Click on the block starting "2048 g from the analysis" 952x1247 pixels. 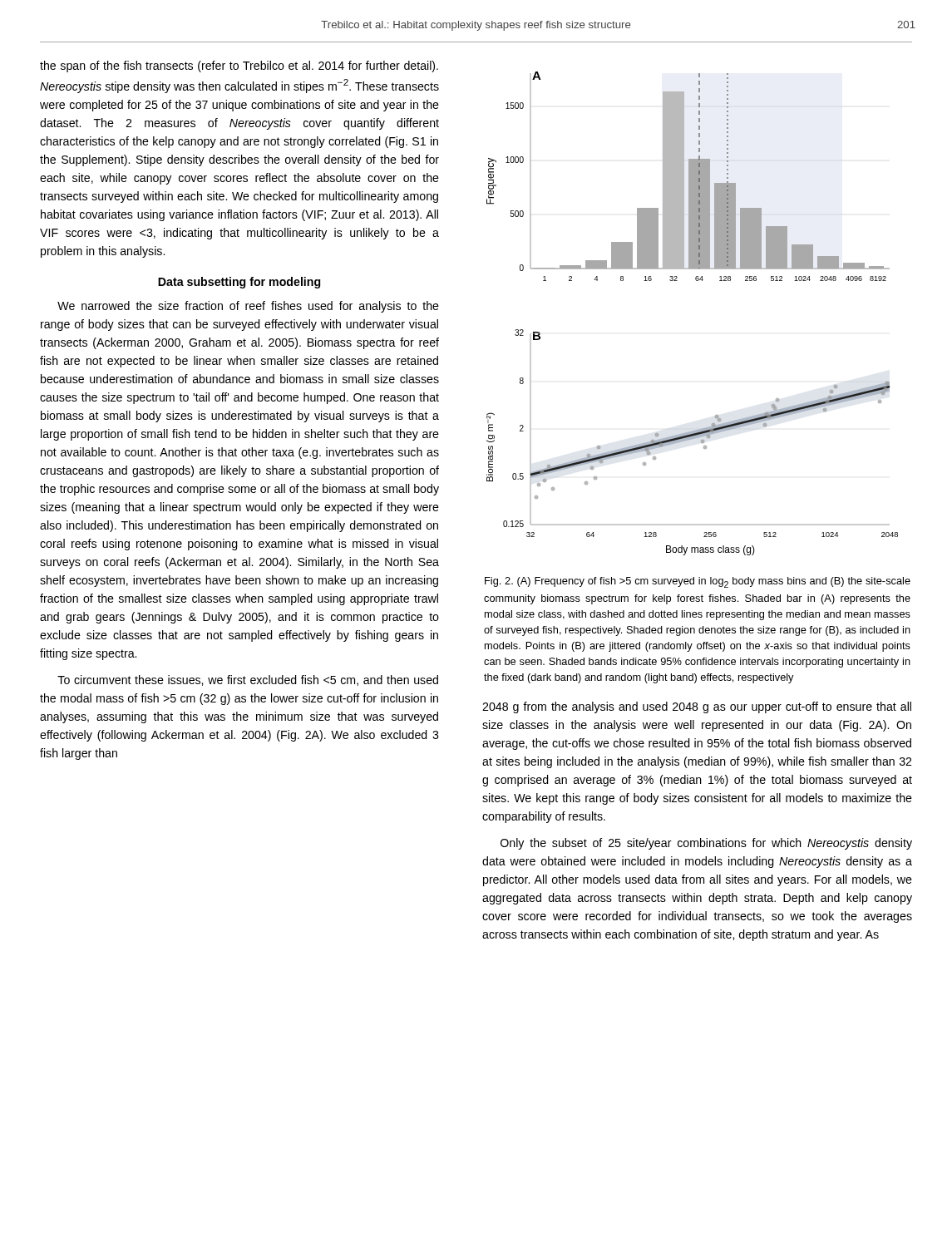(x=697, y=707)
